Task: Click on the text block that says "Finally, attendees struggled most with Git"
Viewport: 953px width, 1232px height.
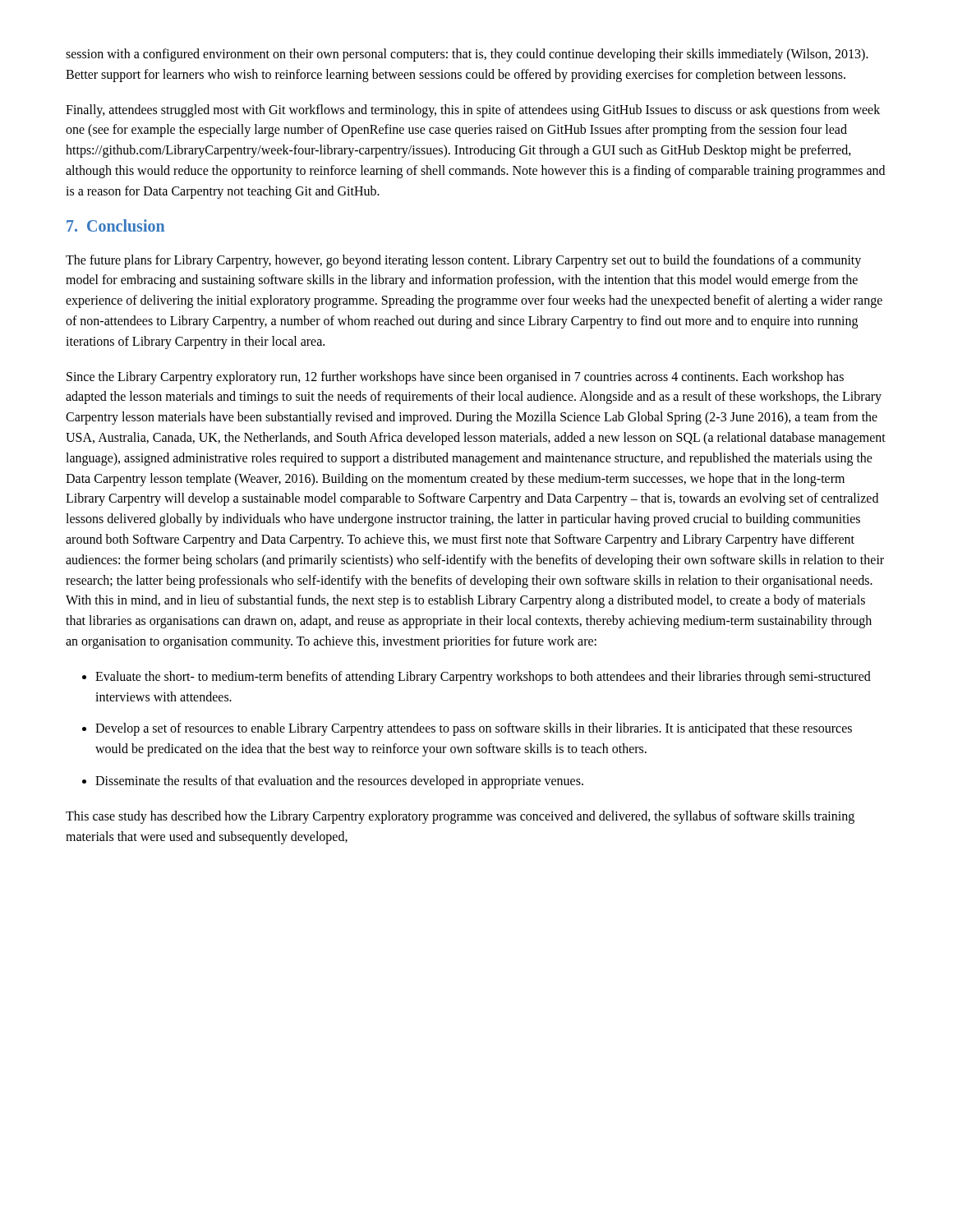Action: (x=475, y=150)
